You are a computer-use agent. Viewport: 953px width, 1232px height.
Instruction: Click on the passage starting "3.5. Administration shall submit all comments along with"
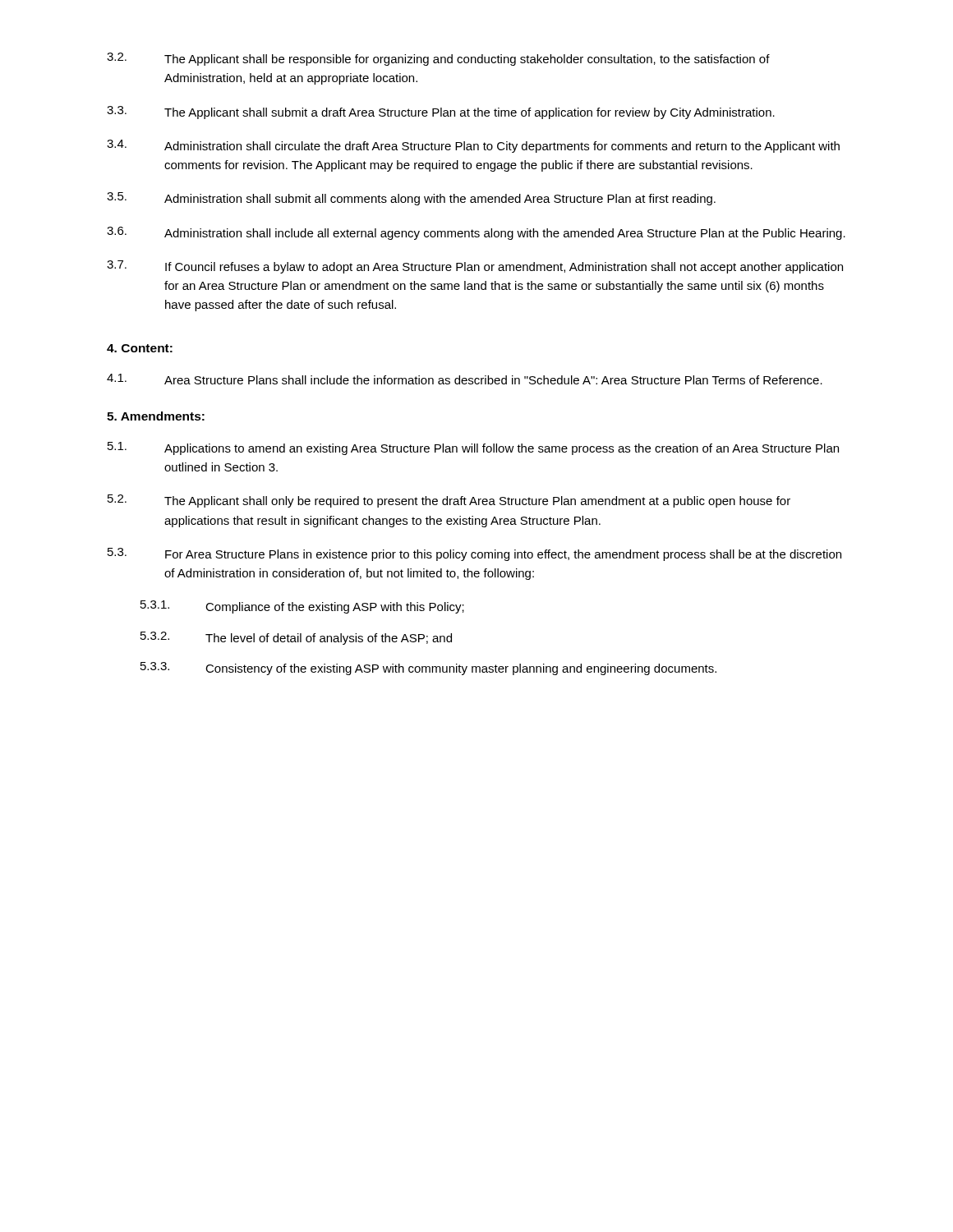click(x=476, y=199)
